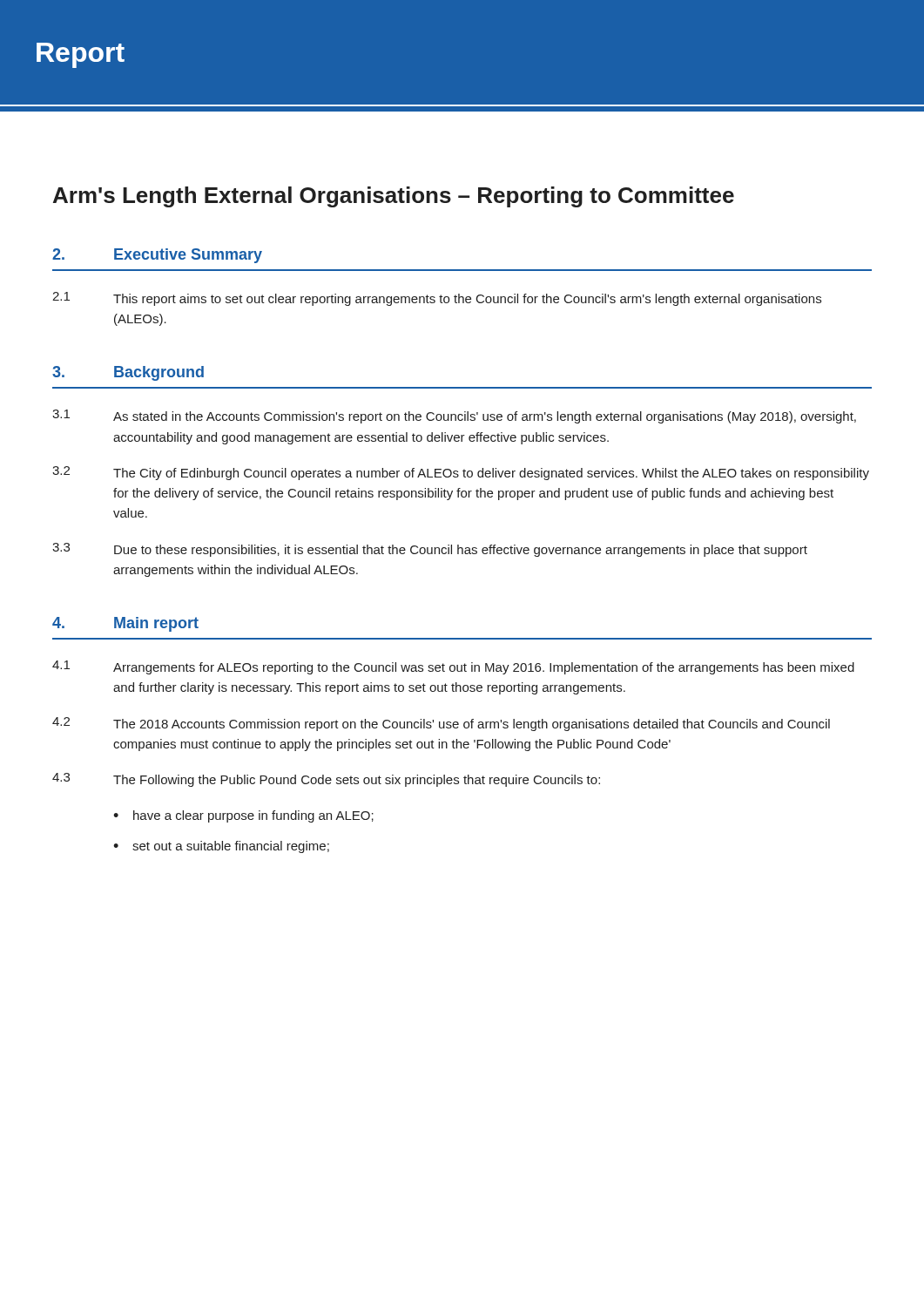Point to the block beginning "1 Arrangements for ALEOs reporting to"
Image resolution: width=924 pixels, height=1307 pixels.
(462, 677)
